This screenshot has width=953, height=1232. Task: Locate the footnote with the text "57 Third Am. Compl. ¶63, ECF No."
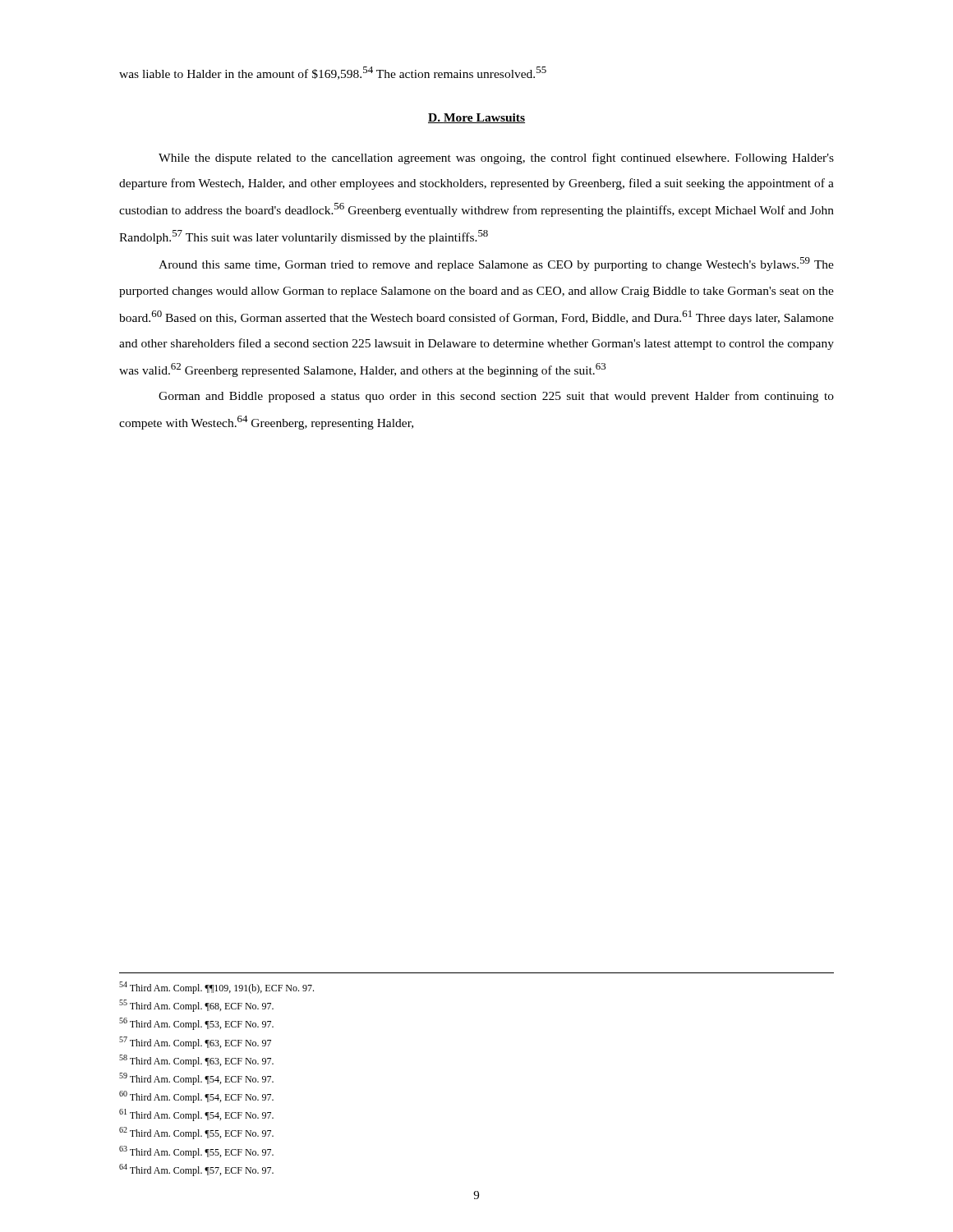[195, 1041]
